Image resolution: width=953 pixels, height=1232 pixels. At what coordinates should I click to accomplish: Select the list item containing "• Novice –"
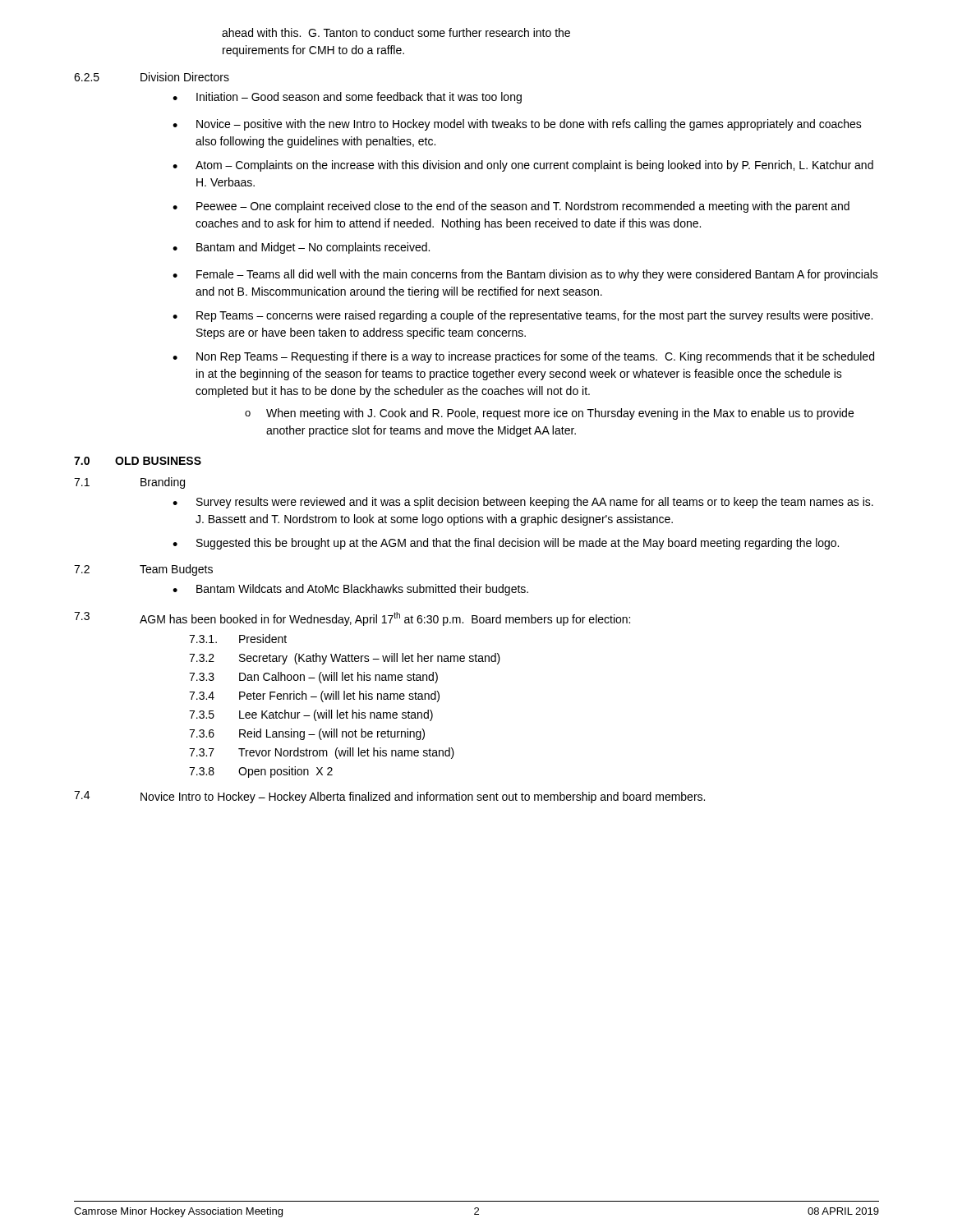click(x=526, y=133)
